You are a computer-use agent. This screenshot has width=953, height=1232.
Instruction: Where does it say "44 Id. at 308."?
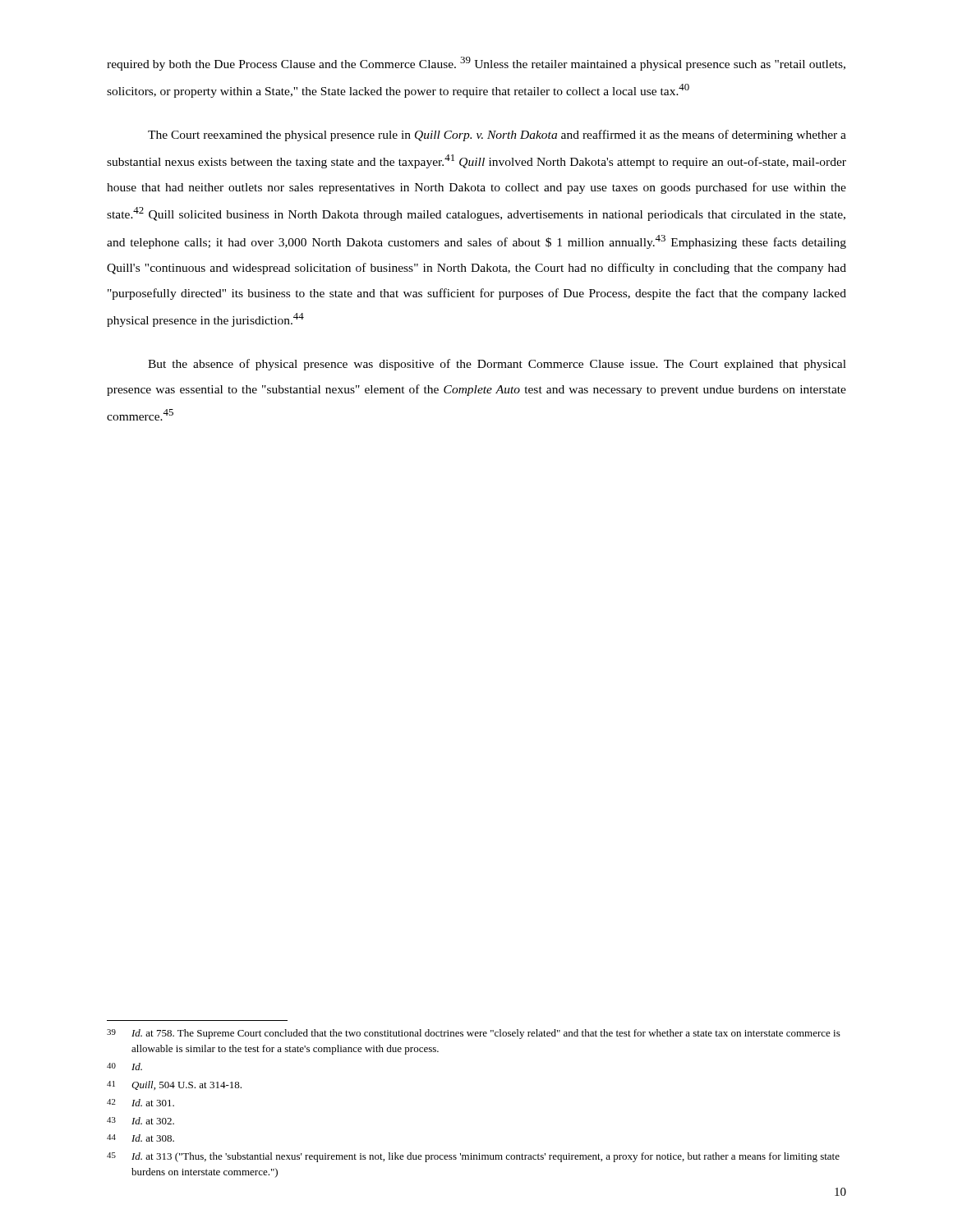(x=141, y=1138)
